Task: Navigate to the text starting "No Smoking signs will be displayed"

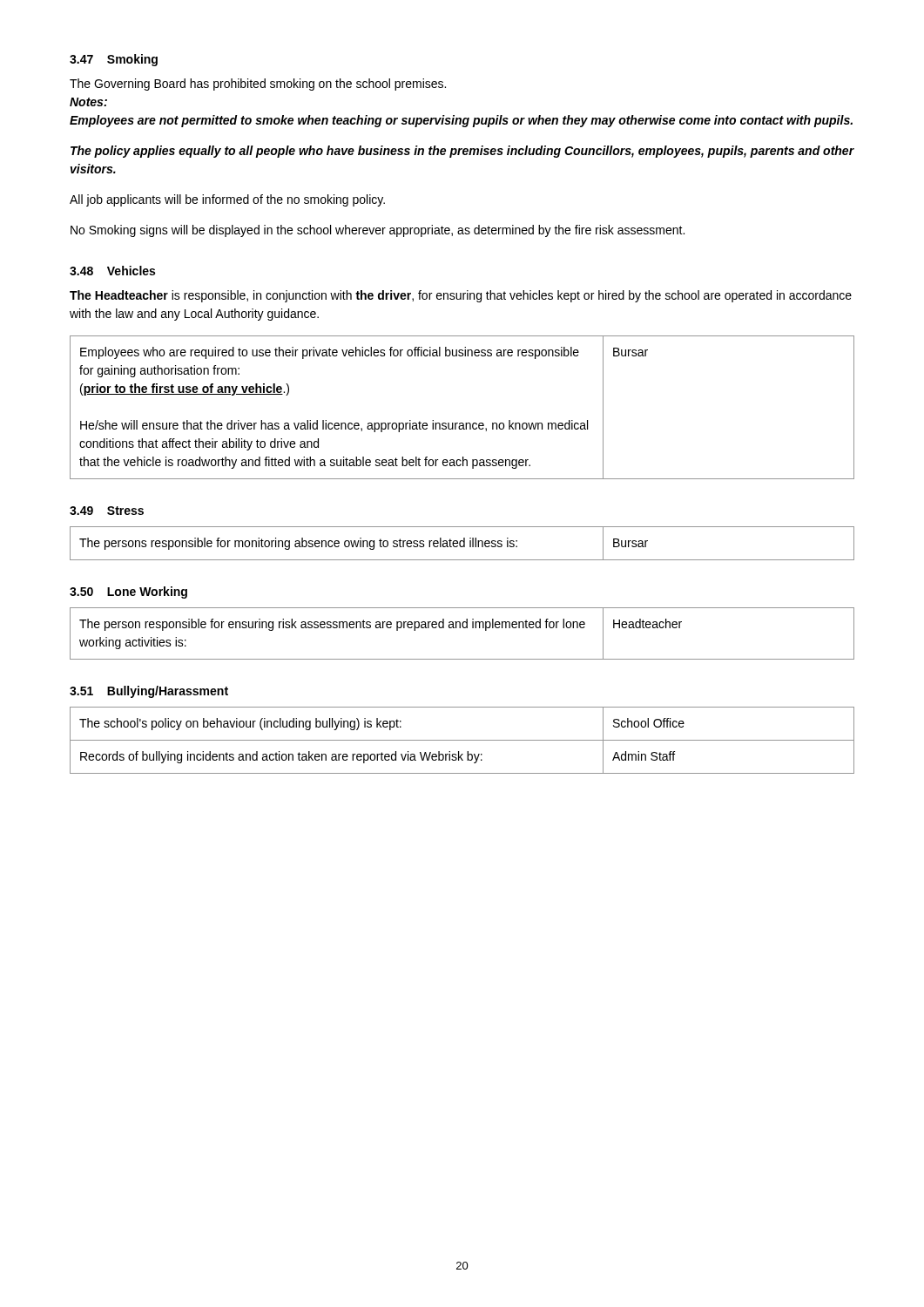Action: click(378, 230)
